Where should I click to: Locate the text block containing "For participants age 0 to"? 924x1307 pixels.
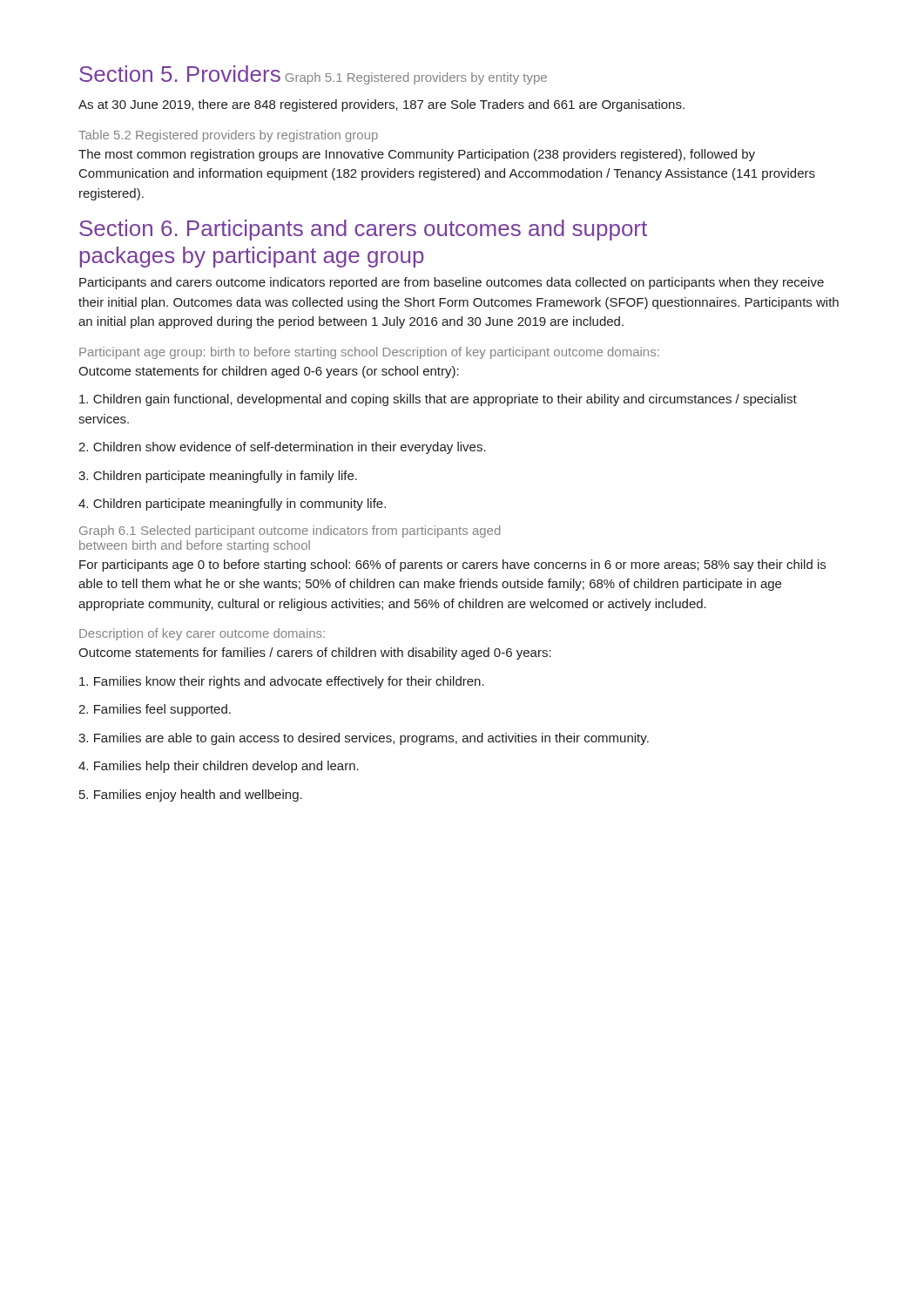click(462, 584)
